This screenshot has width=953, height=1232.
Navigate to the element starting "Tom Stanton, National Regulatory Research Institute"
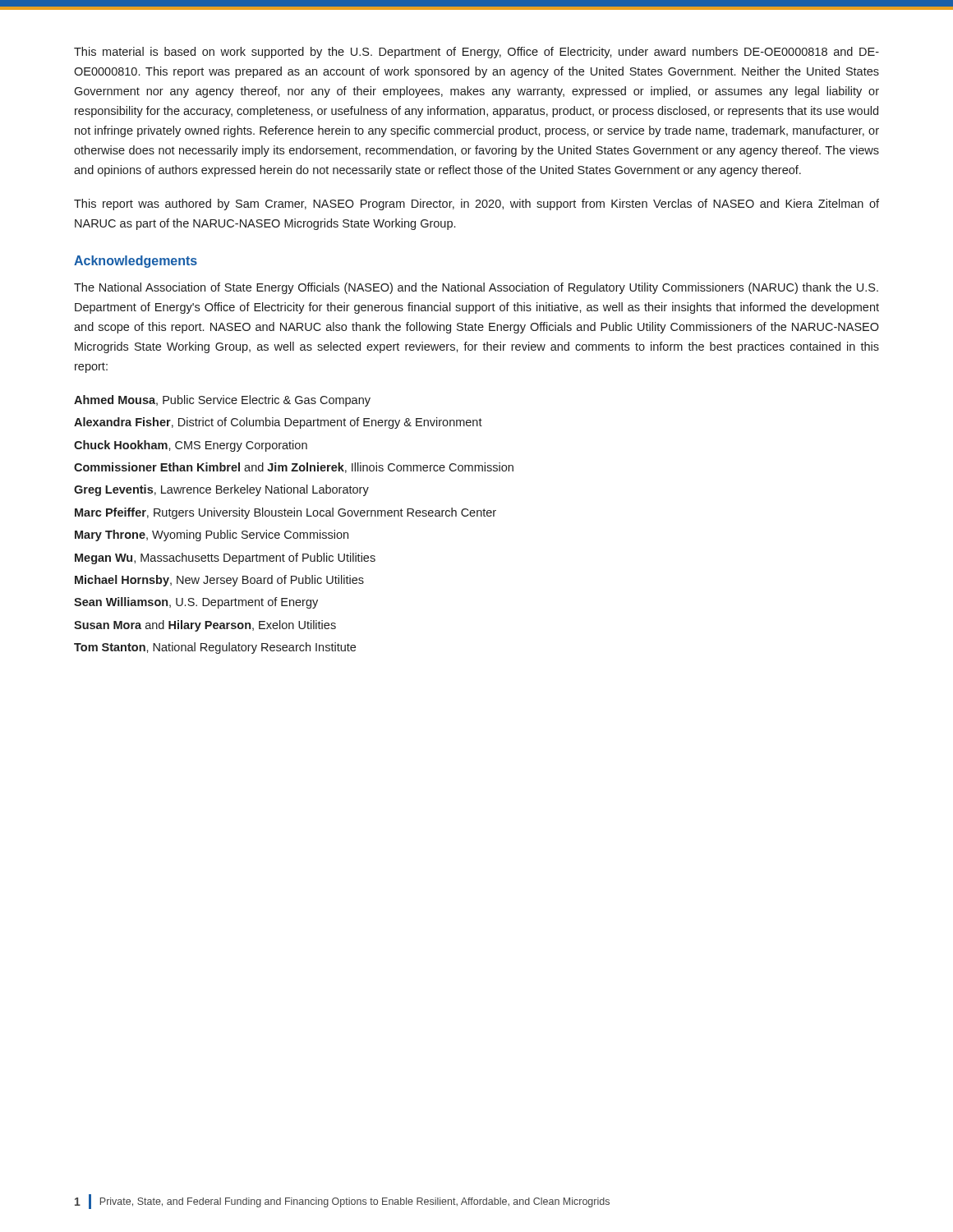point(215,647)
